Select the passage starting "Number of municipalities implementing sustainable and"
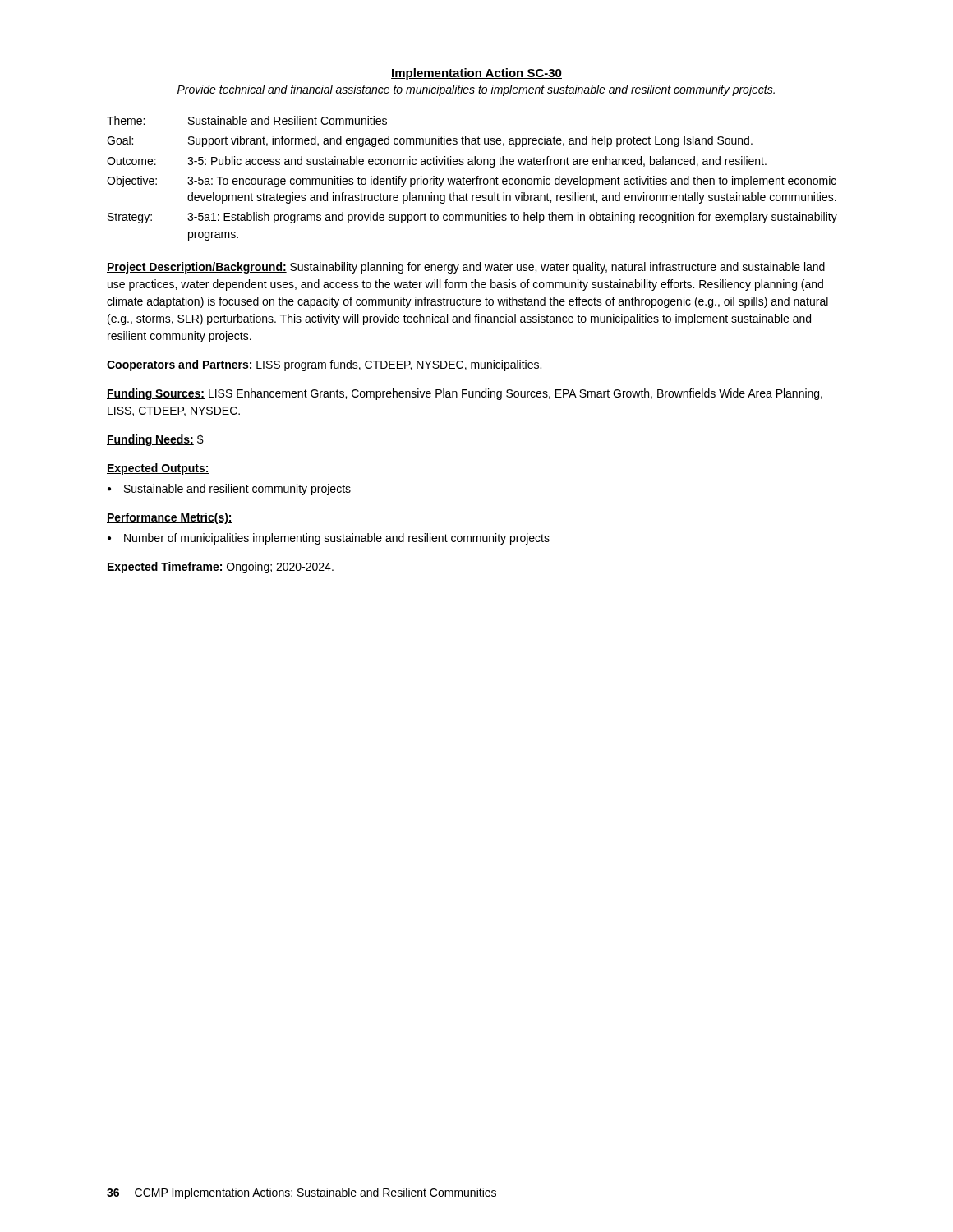Viewport: 953px width, 1232px height. pyautogui.click(x=336, y=538)
